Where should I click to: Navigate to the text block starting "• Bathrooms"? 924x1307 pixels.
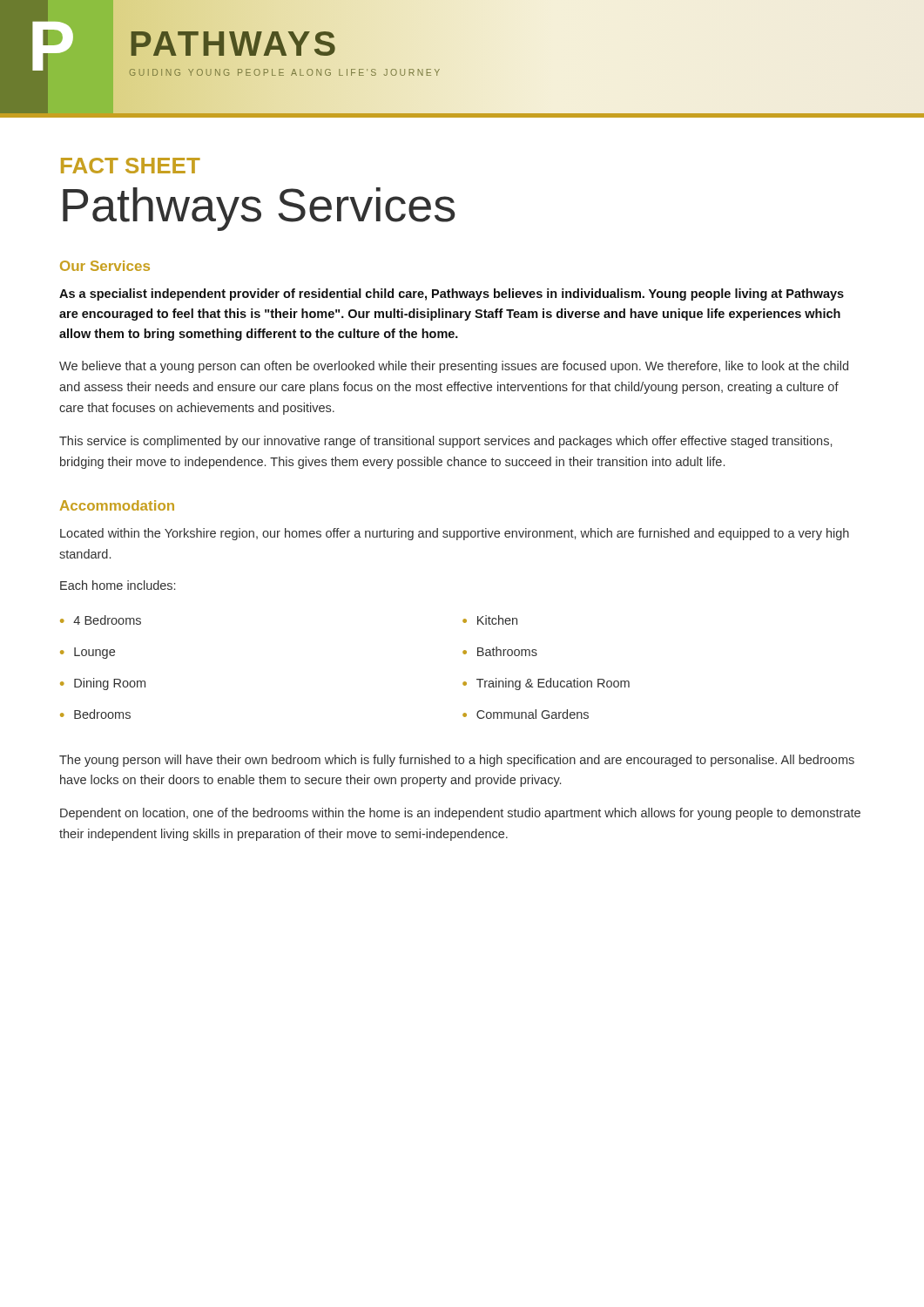tap(500, 652)
